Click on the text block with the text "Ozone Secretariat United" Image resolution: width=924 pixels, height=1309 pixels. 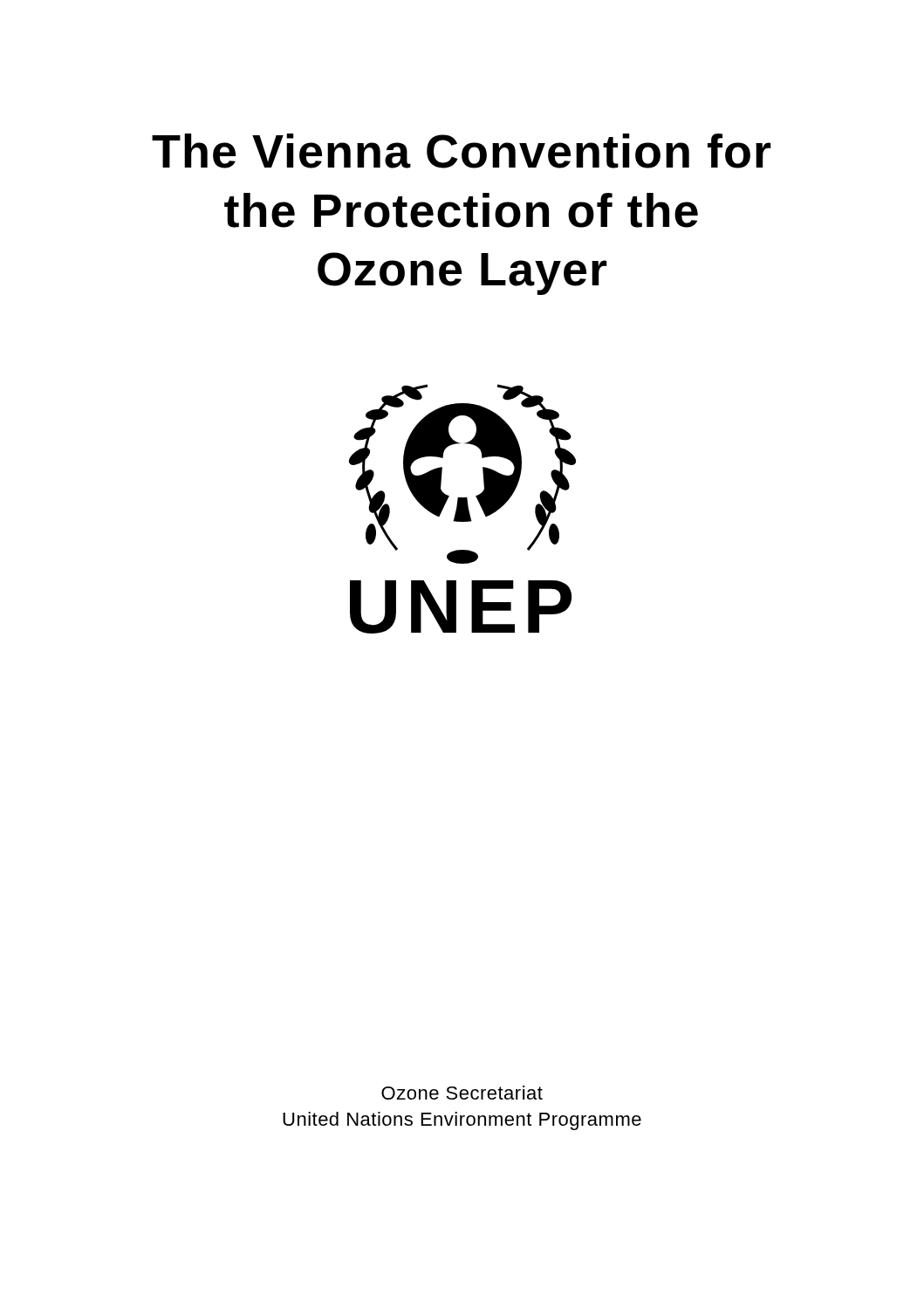click(462, 1107)
